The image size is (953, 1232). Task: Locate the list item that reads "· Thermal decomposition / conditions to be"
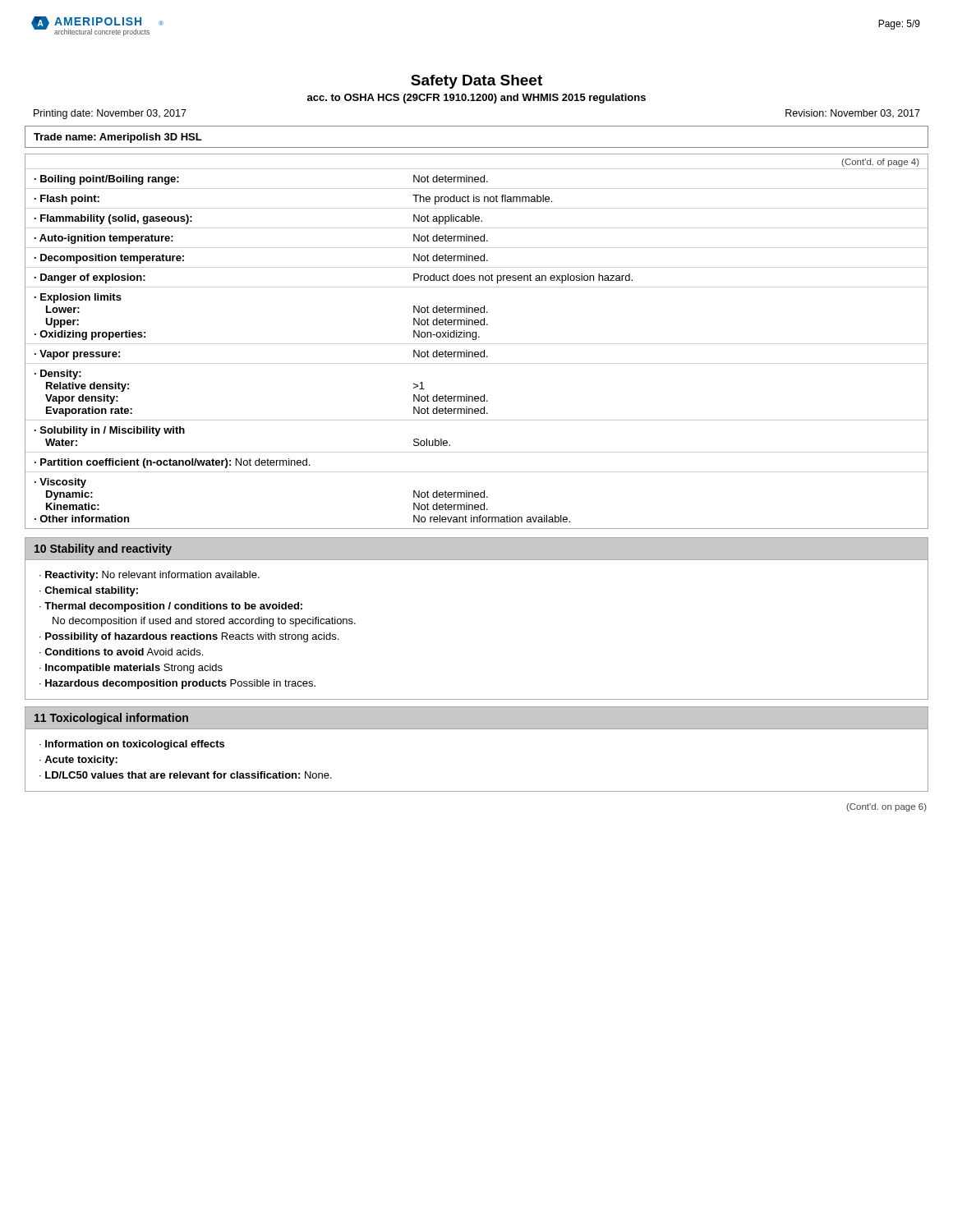coord(171,606)
